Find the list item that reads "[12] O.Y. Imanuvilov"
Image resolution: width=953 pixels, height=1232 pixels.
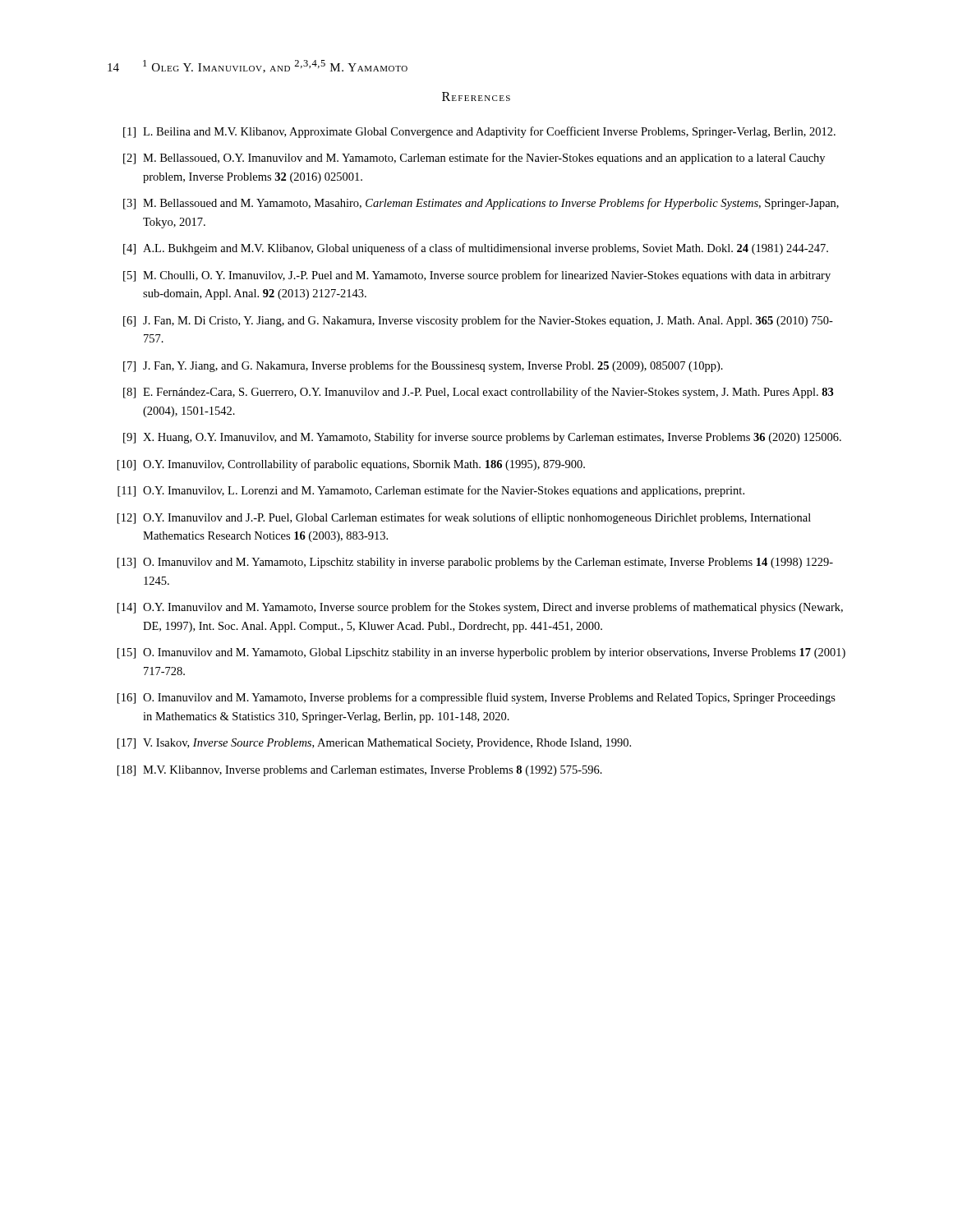coord(476,526)
